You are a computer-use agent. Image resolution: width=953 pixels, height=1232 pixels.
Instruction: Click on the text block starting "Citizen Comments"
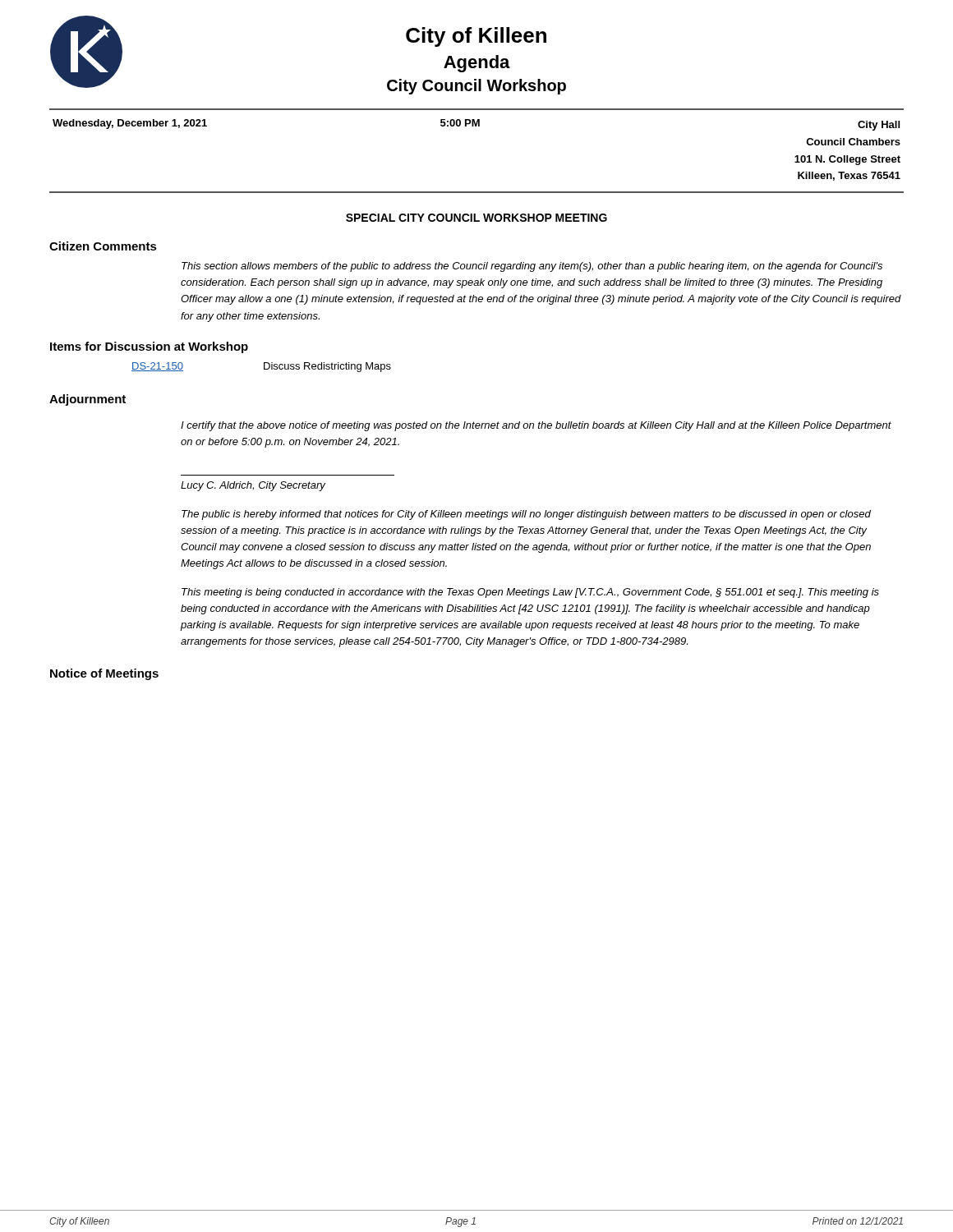tap(103, 246)
